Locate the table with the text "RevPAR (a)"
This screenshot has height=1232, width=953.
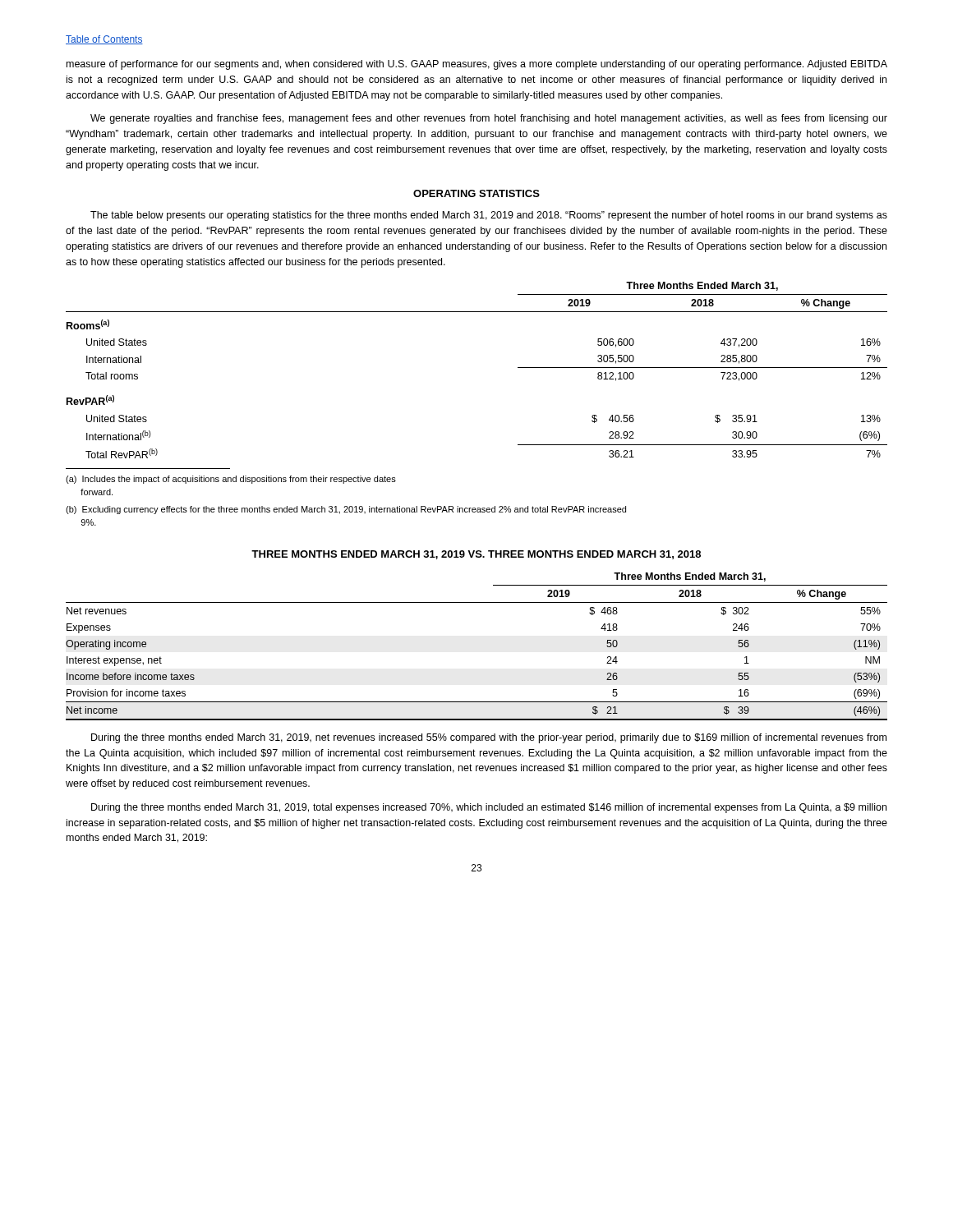[x=476, y=370]
